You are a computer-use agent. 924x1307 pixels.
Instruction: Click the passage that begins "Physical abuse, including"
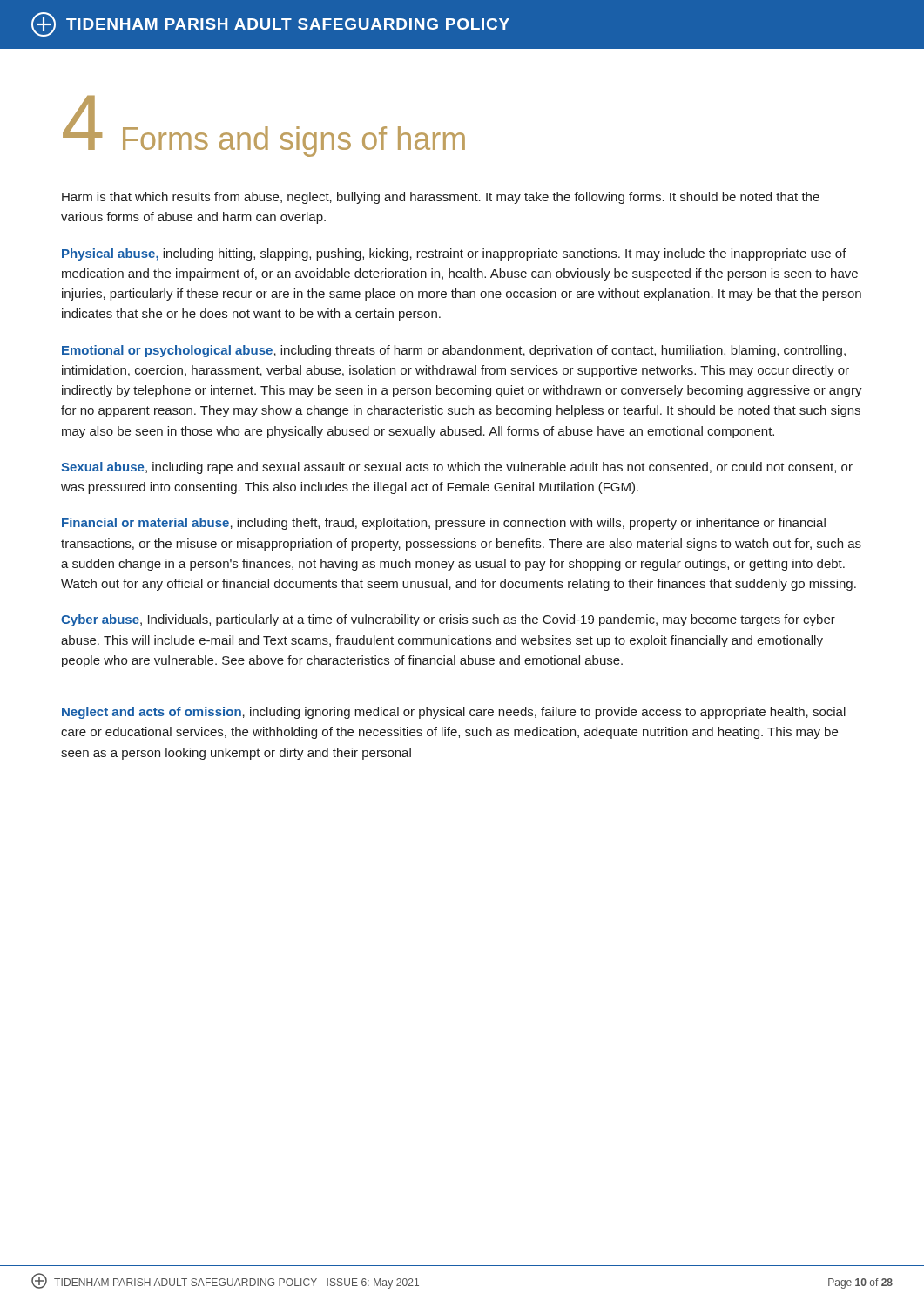(x=461, y=283)
